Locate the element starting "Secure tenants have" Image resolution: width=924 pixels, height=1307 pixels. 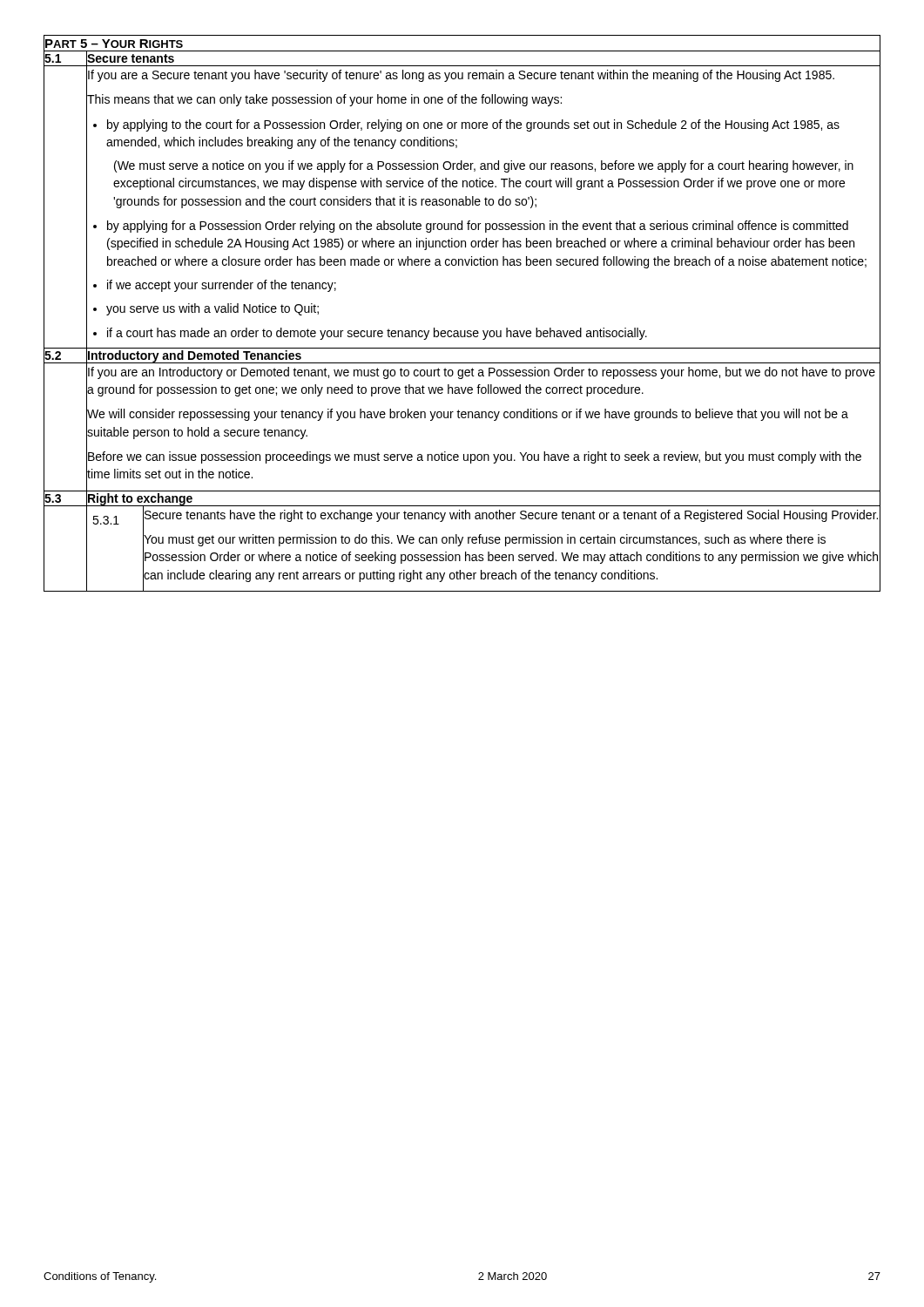tap(512, 545)
